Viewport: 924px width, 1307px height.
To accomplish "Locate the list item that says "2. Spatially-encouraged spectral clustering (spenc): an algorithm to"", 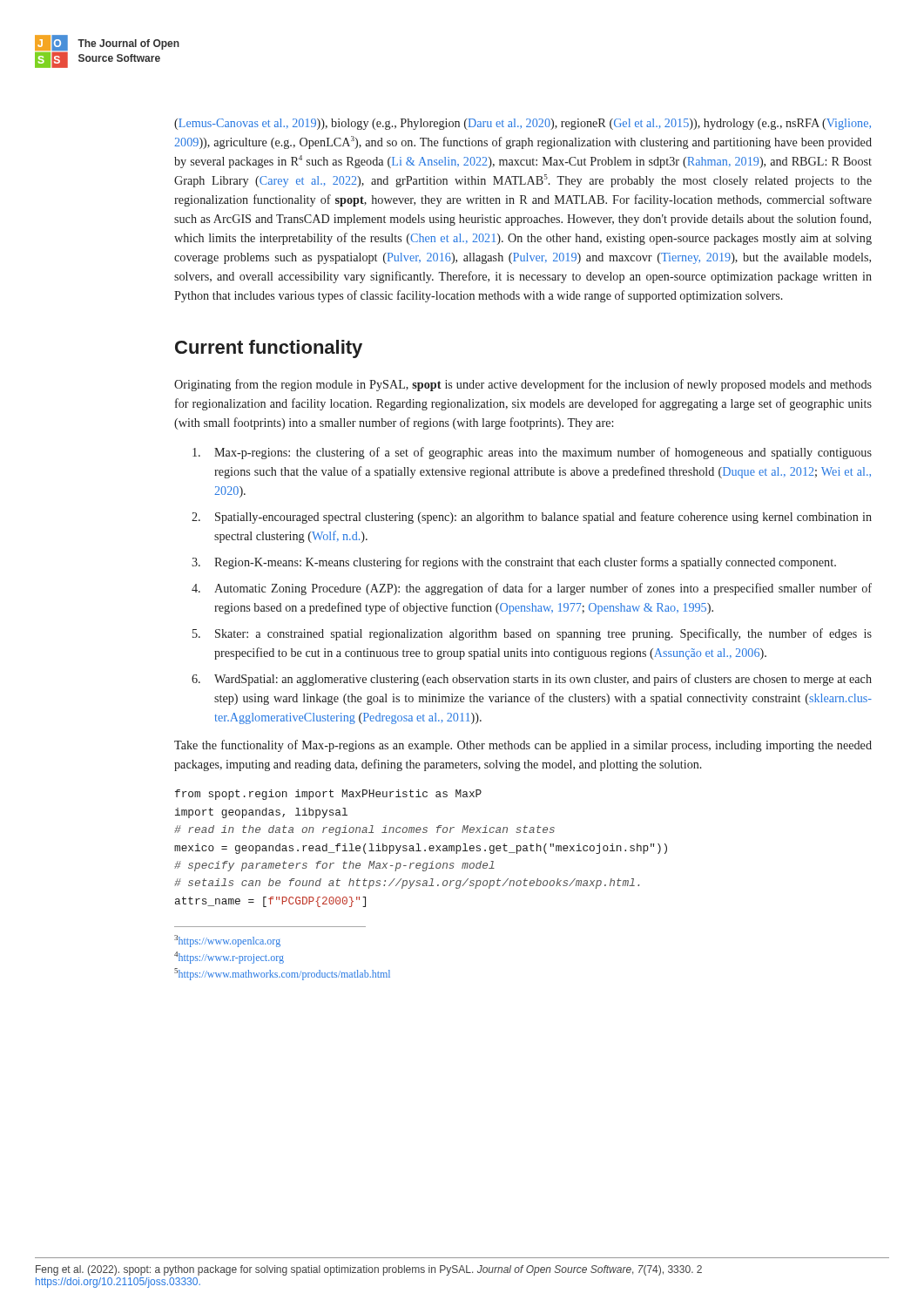I will (532, 526).
